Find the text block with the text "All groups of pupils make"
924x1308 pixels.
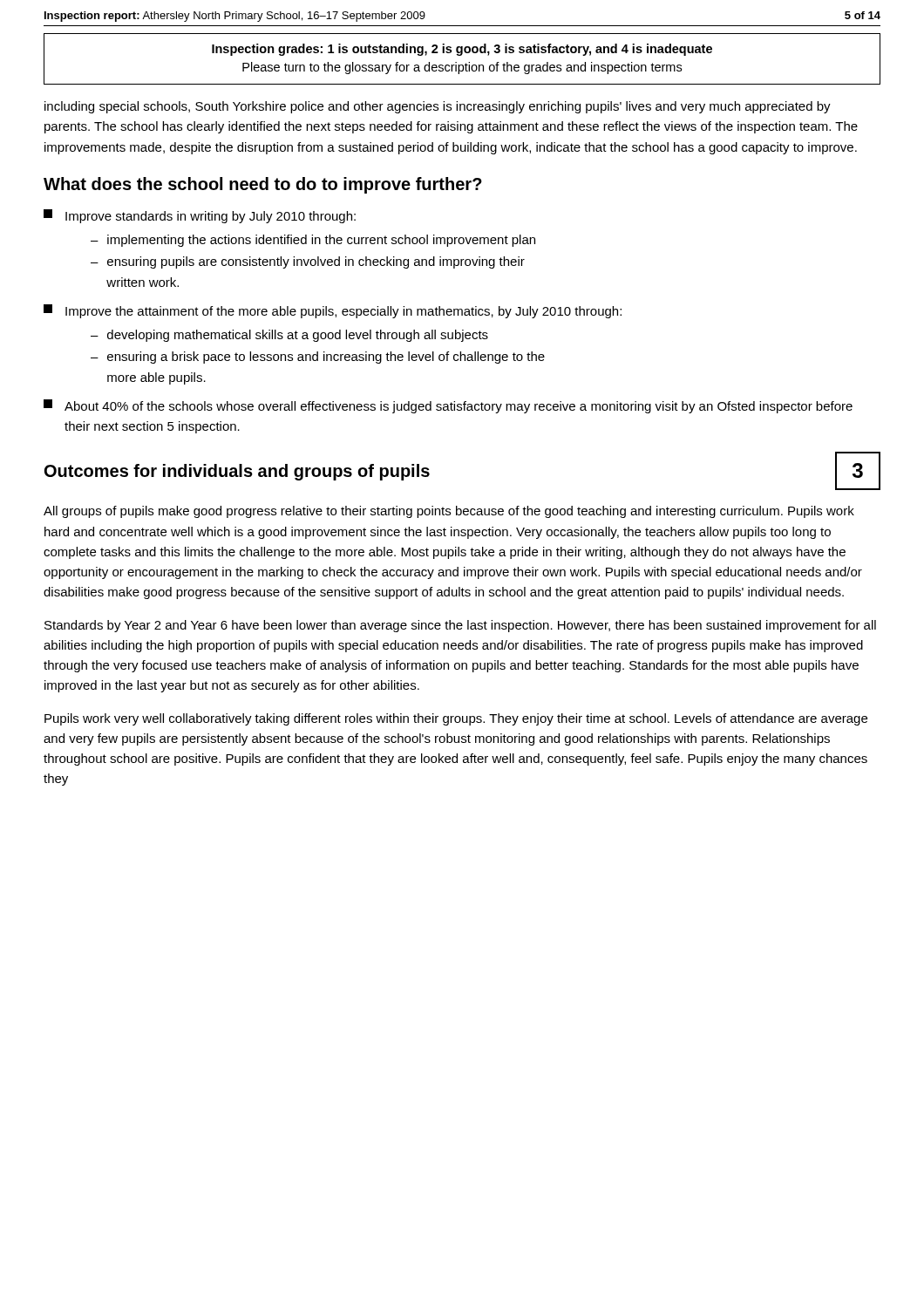coord(453,551)
